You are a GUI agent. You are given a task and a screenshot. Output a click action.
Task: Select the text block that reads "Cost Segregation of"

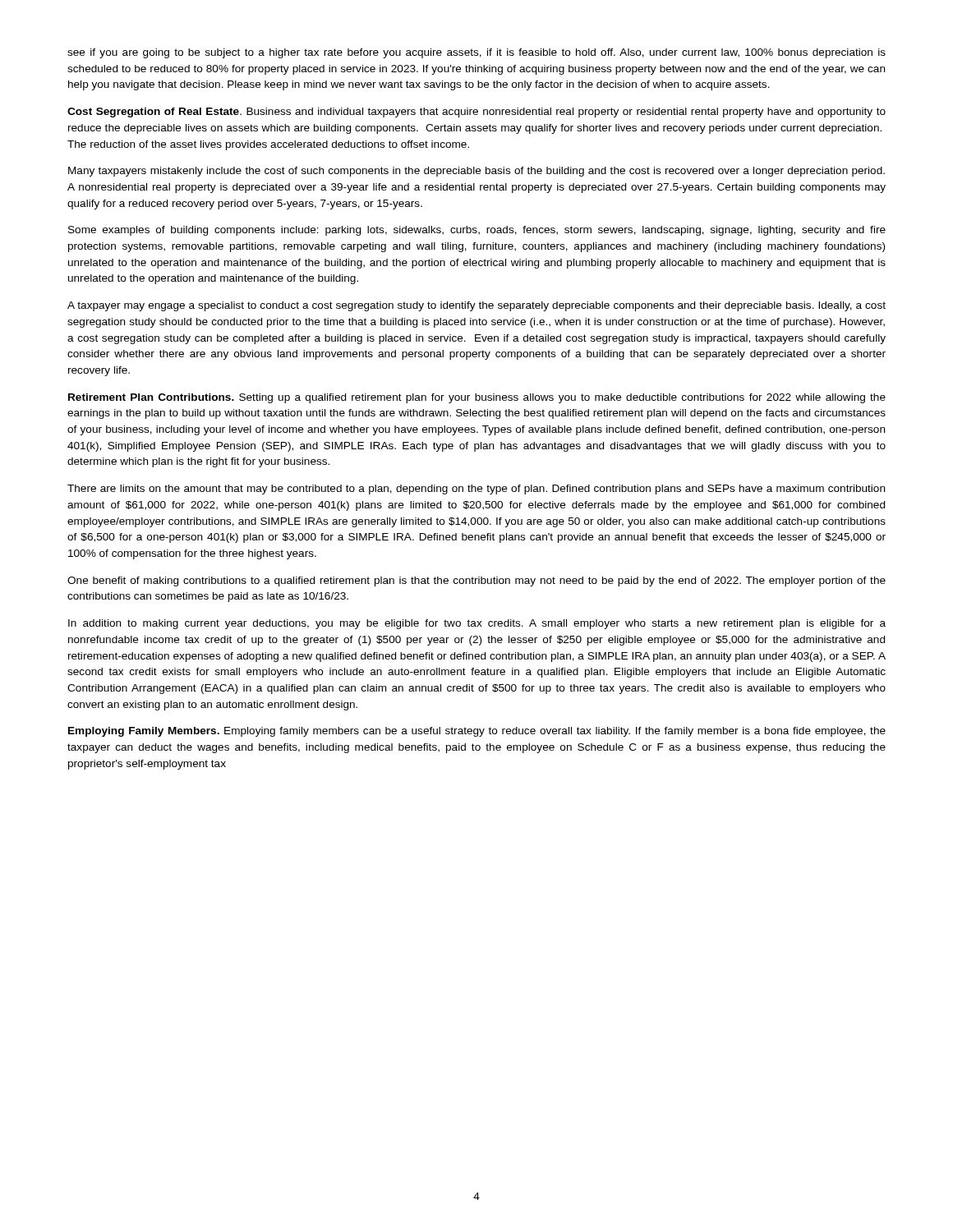(x=476, y=128)
